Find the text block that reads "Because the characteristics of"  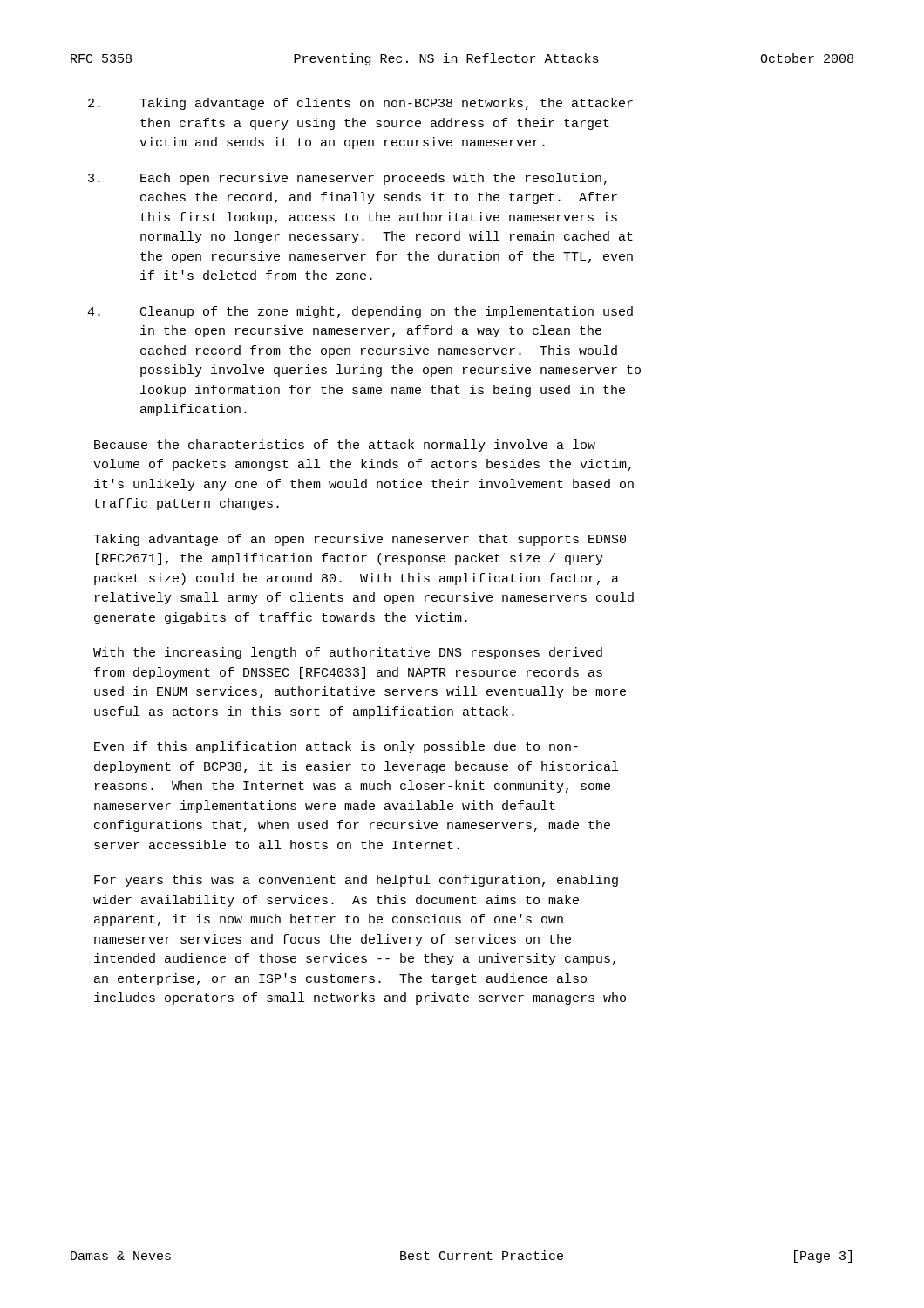pos(352,475)
